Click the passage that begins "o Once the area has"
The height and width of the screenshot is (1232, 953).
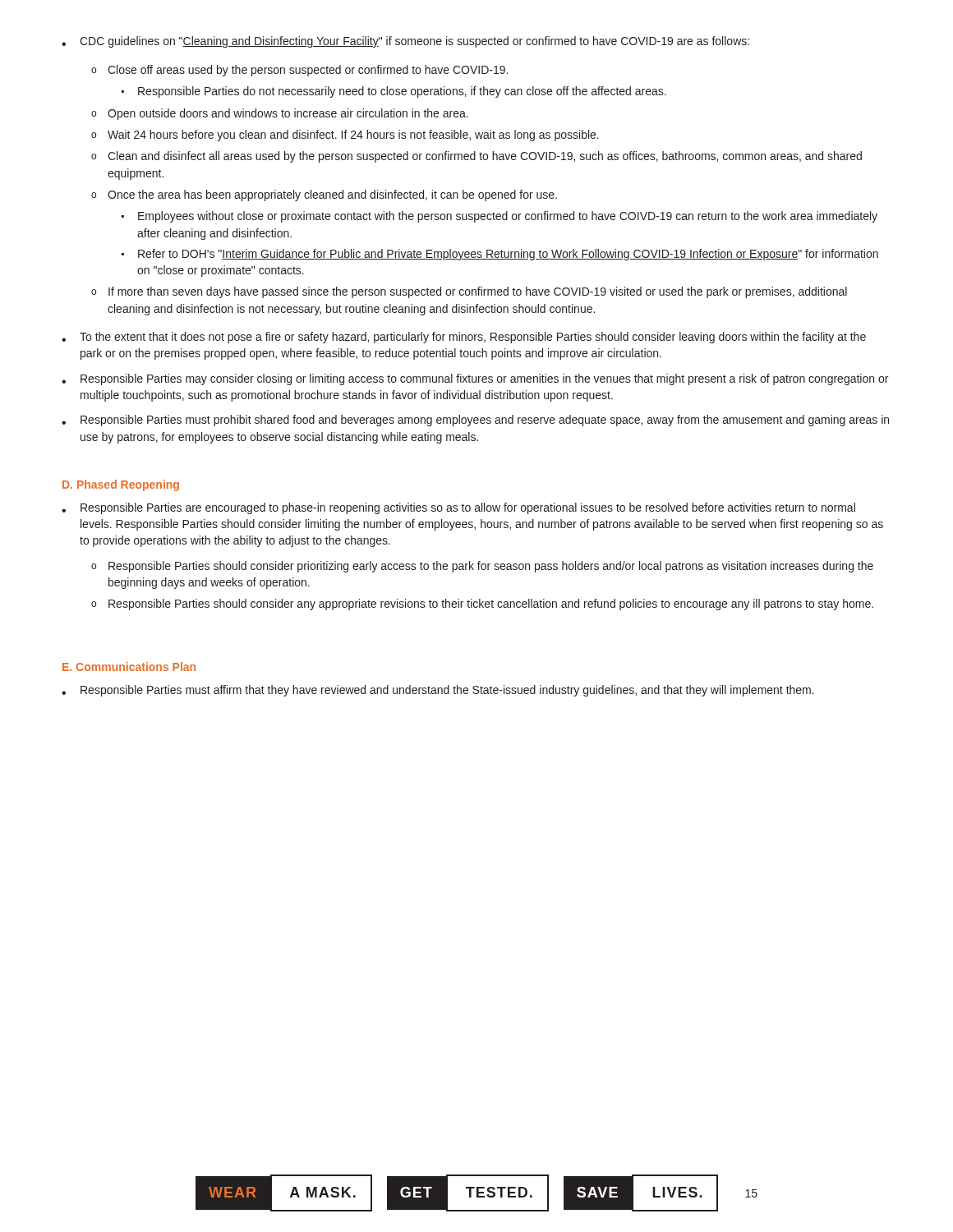click(491, 195)
